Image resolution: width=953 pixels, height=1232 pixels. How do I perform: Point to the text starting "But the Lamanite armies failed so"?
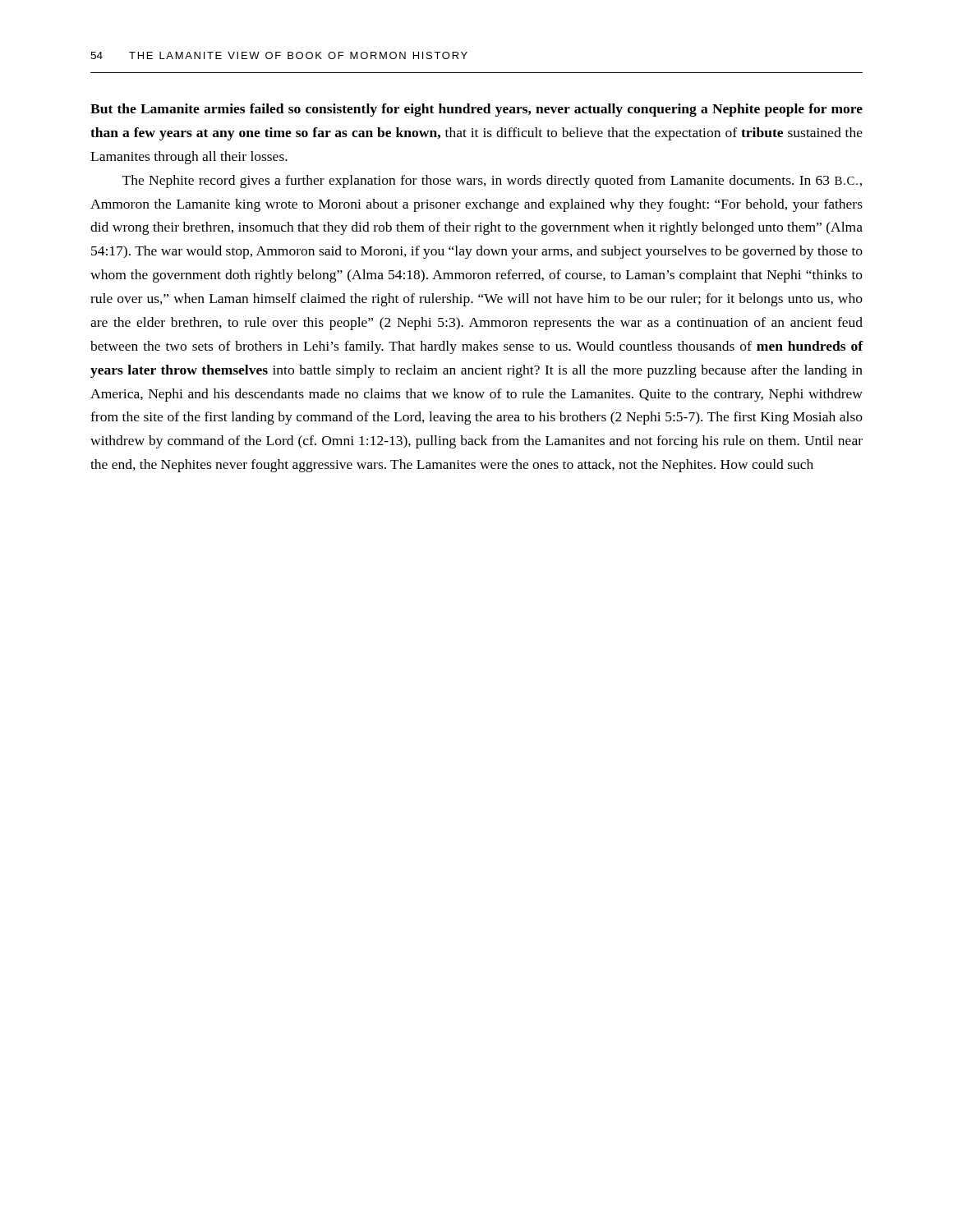pos(476,287)
